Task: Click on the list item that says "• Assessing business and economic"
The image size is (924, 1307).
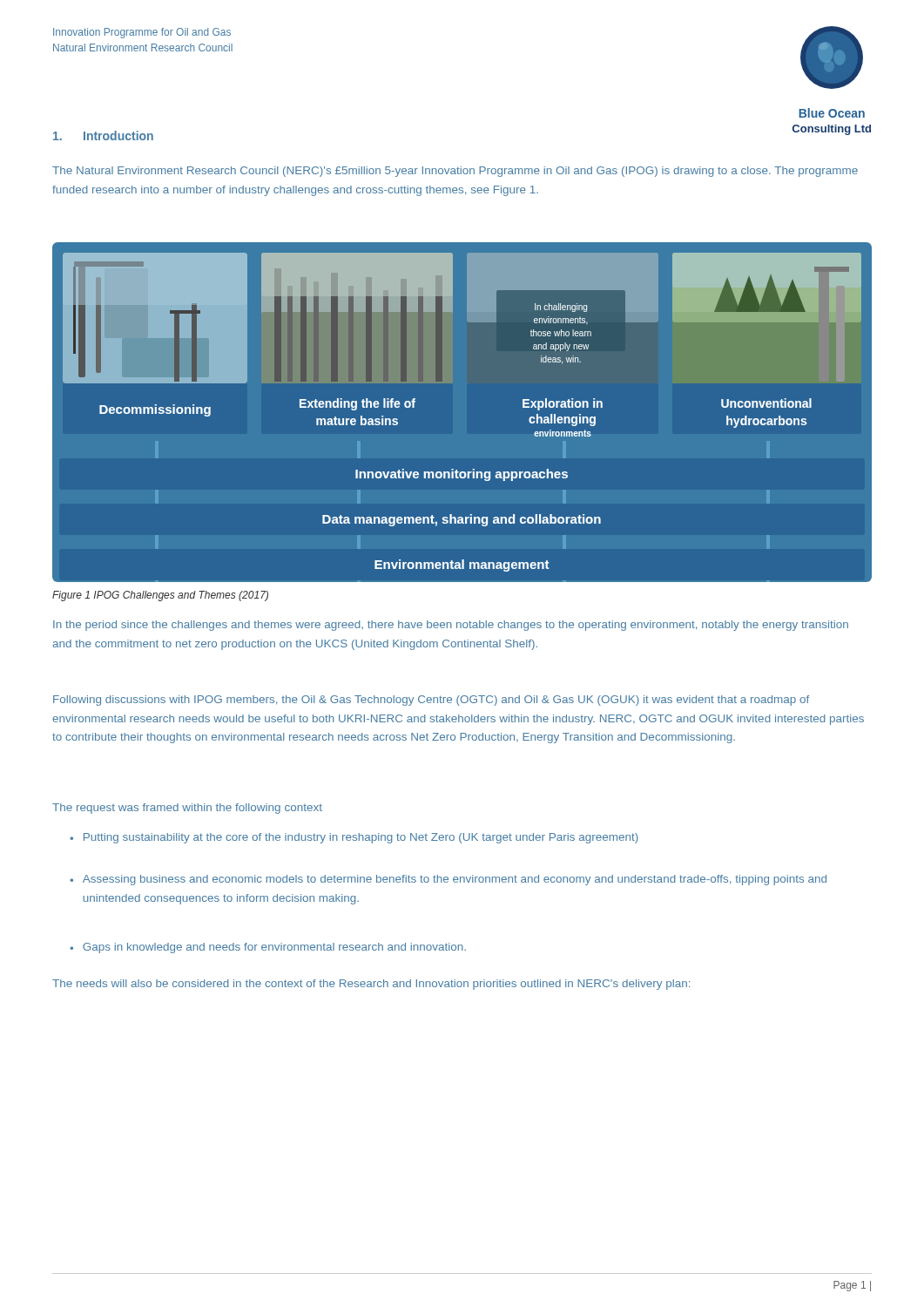Action: [x=471, y=888]
